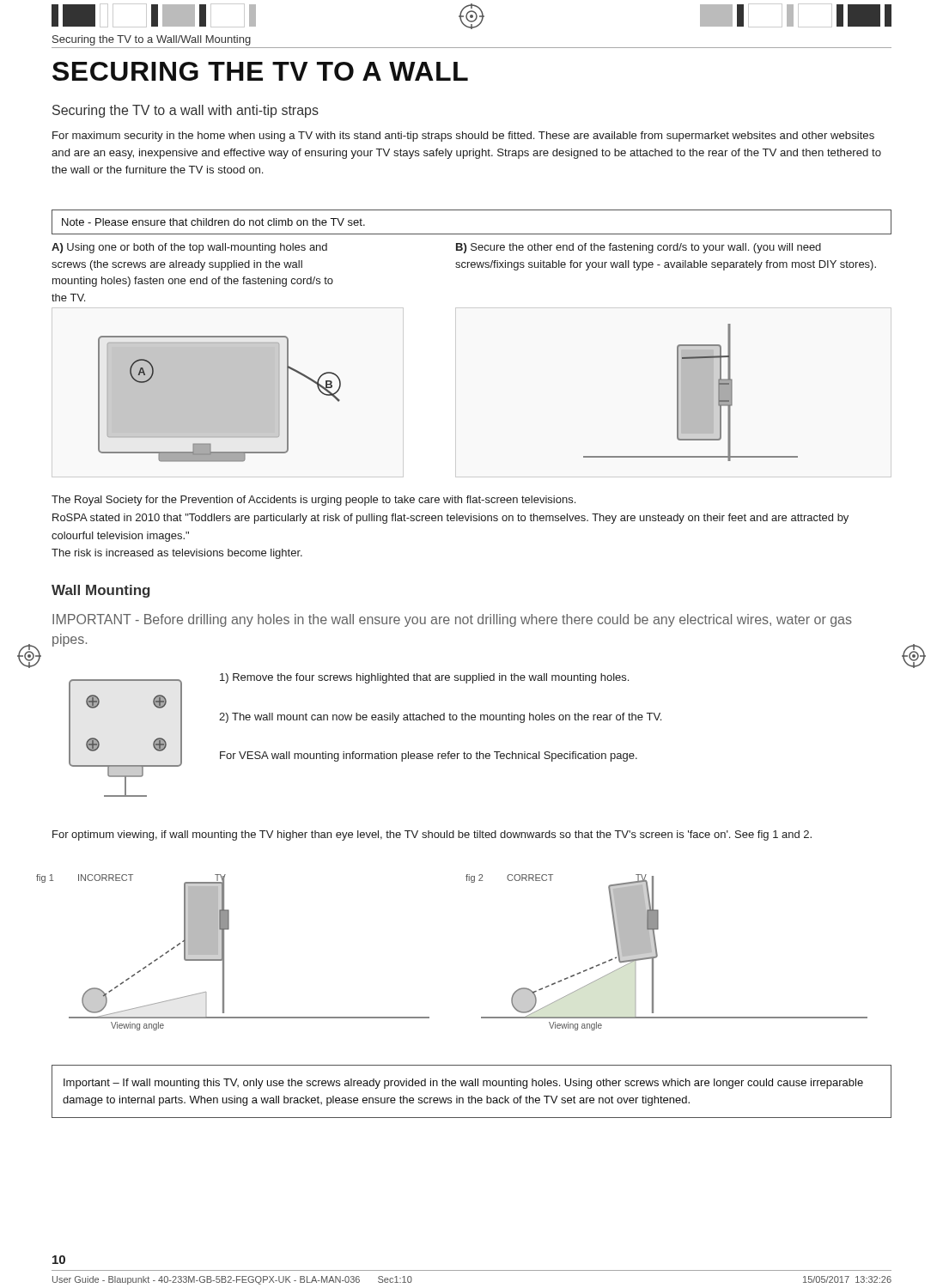Find the text block with the text "Important – If"

(x=463, y=1091)
